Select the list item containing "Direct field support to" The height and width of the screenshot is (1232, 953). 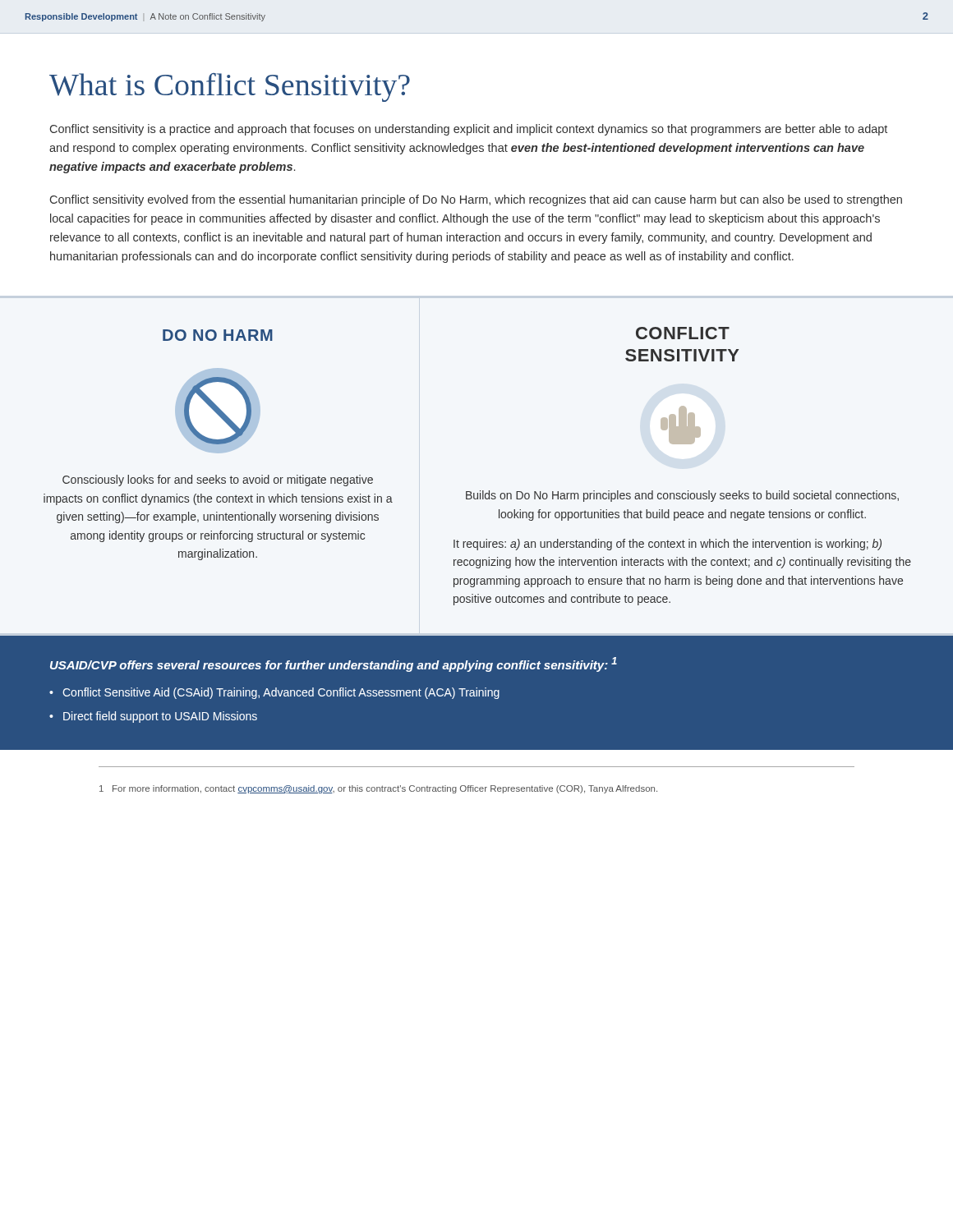[x=160, y=716]
